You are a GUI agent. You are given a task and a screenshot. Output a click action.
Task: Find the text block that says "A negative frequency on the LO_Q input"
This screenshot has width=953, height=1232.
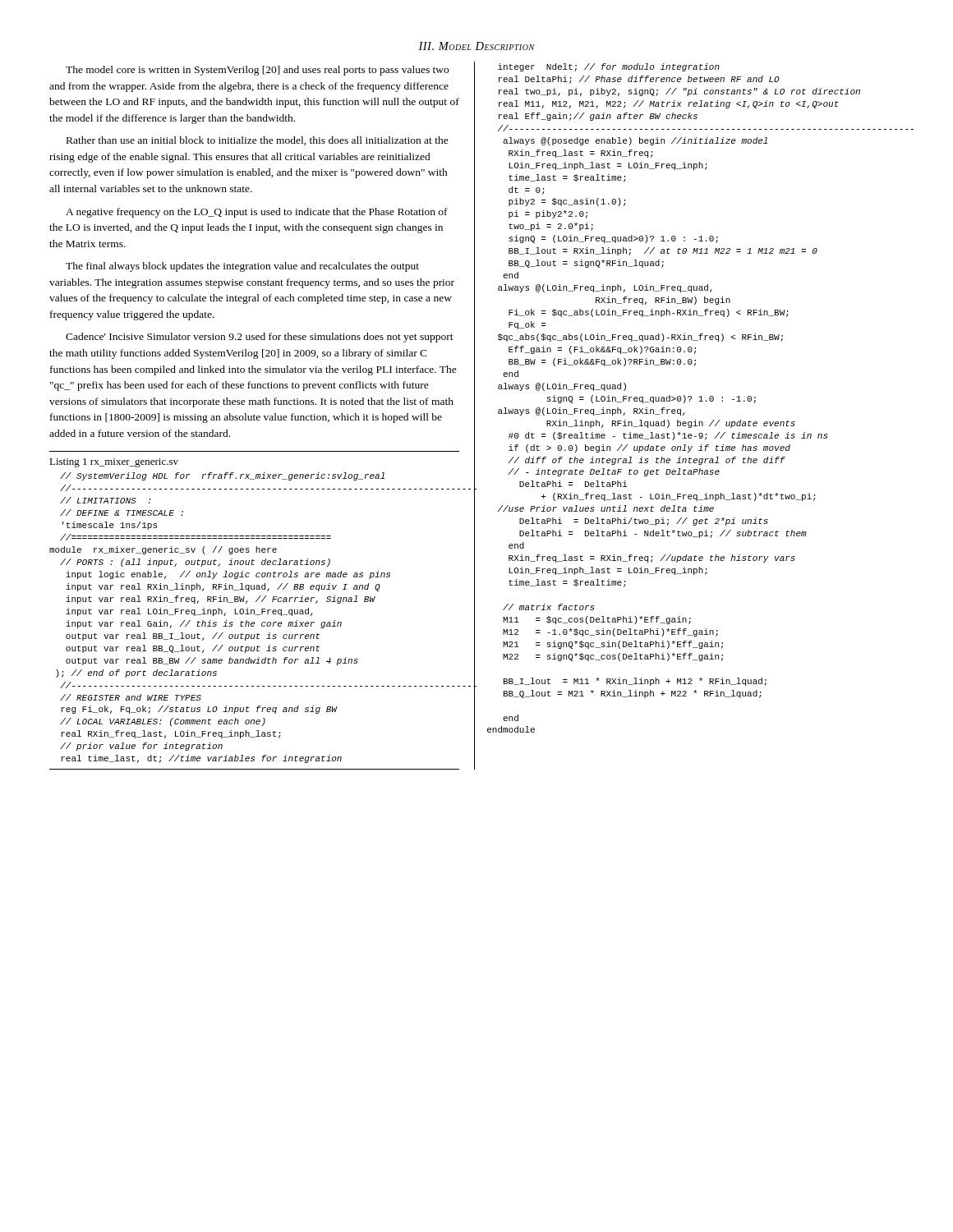tap(248, 227)
